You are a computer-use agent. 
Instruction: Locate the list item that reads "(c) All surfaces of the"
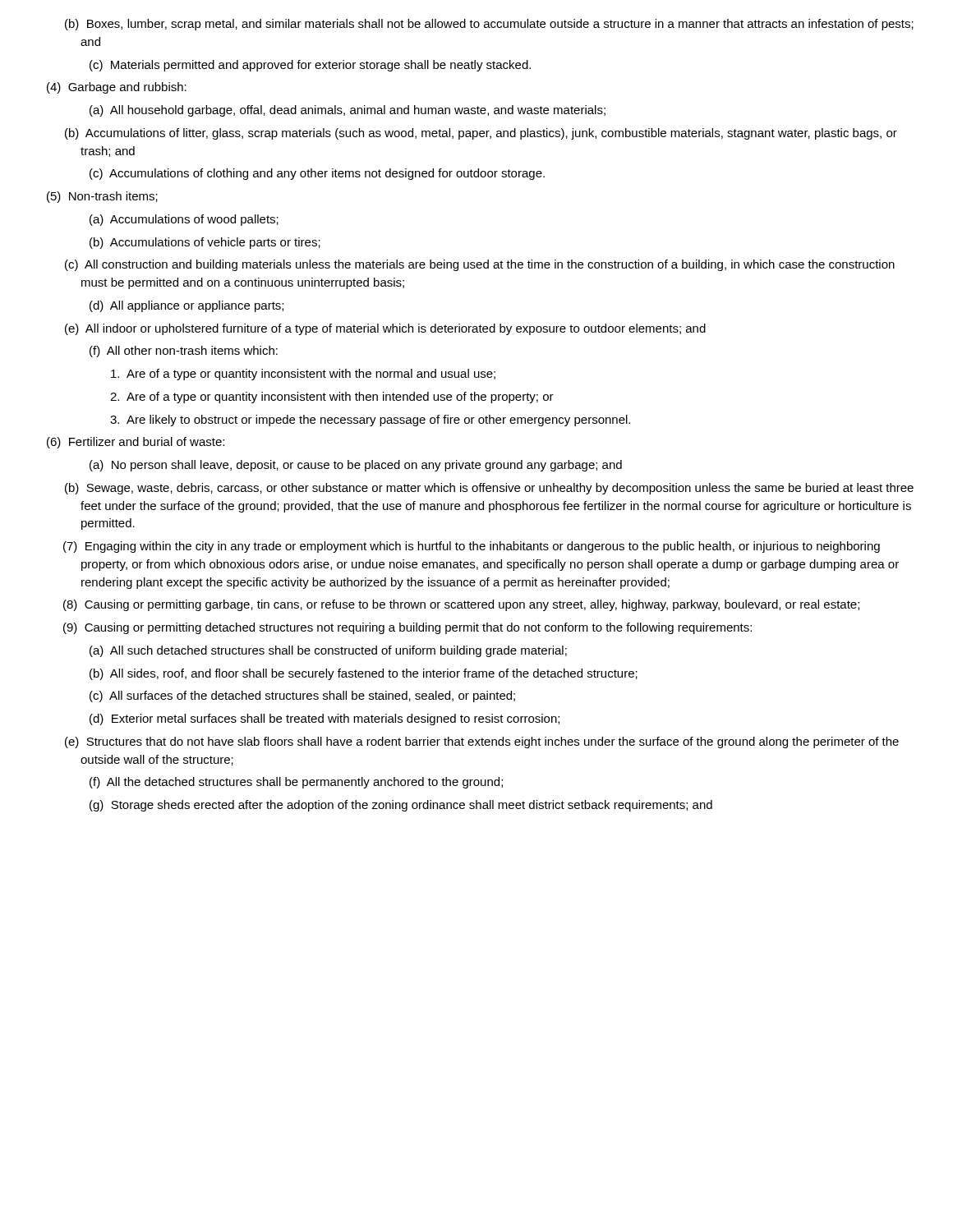[505, 696]
